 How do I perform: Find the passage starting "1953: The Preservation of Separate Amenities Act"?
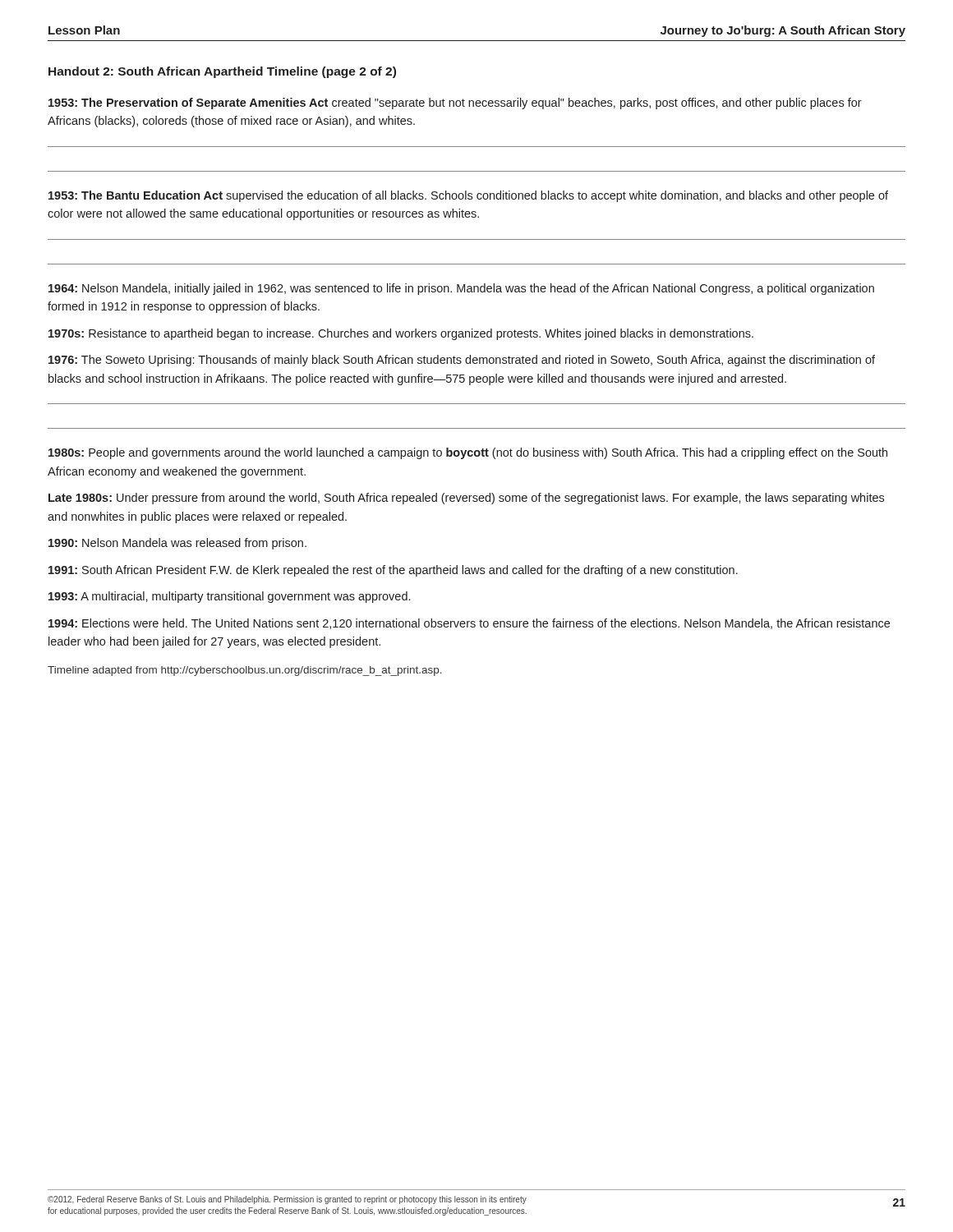(455, 112)
